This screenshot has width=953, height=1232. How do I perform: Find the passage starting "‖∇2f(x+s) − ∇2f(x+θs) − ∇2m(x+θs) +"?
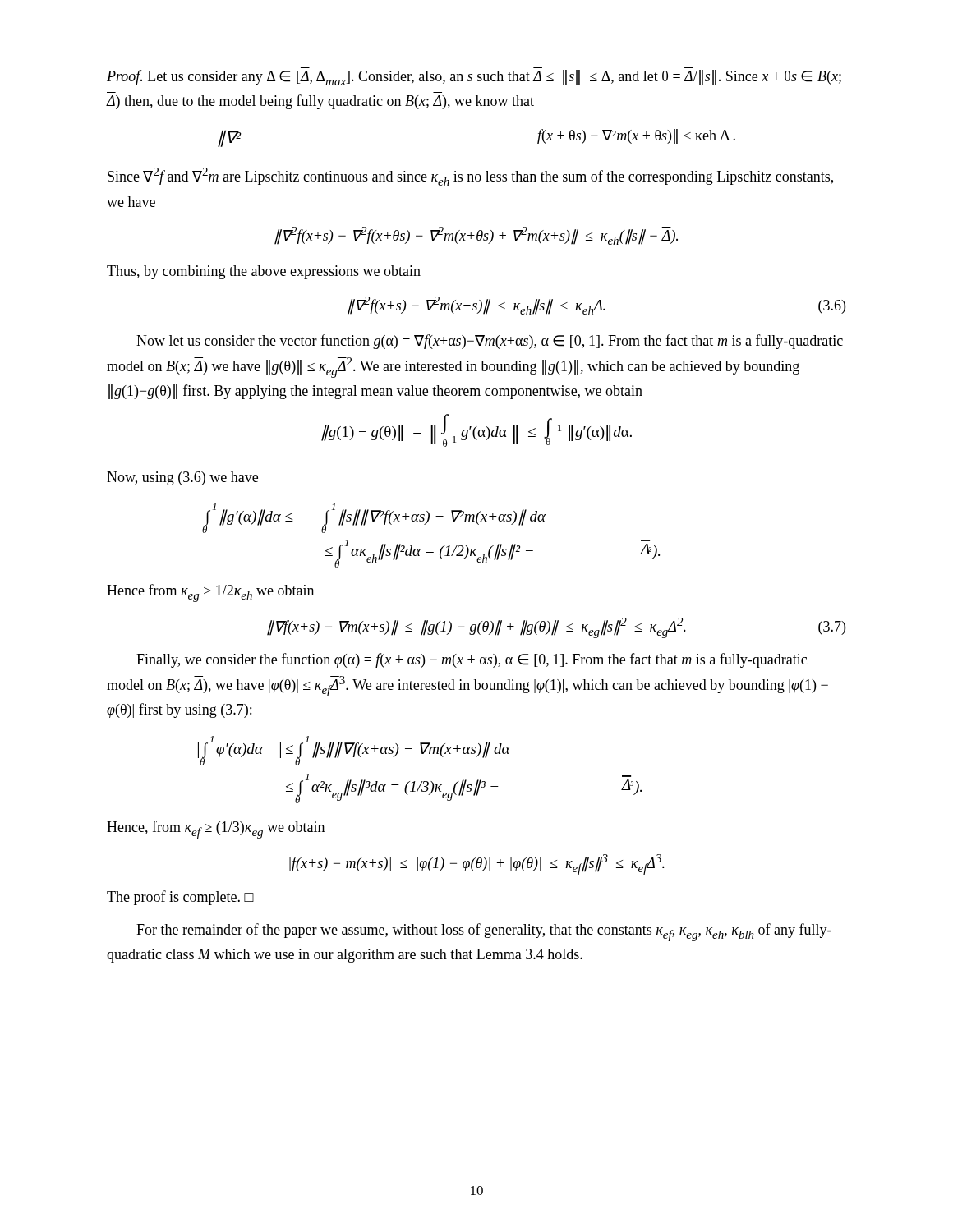(476, 236)
